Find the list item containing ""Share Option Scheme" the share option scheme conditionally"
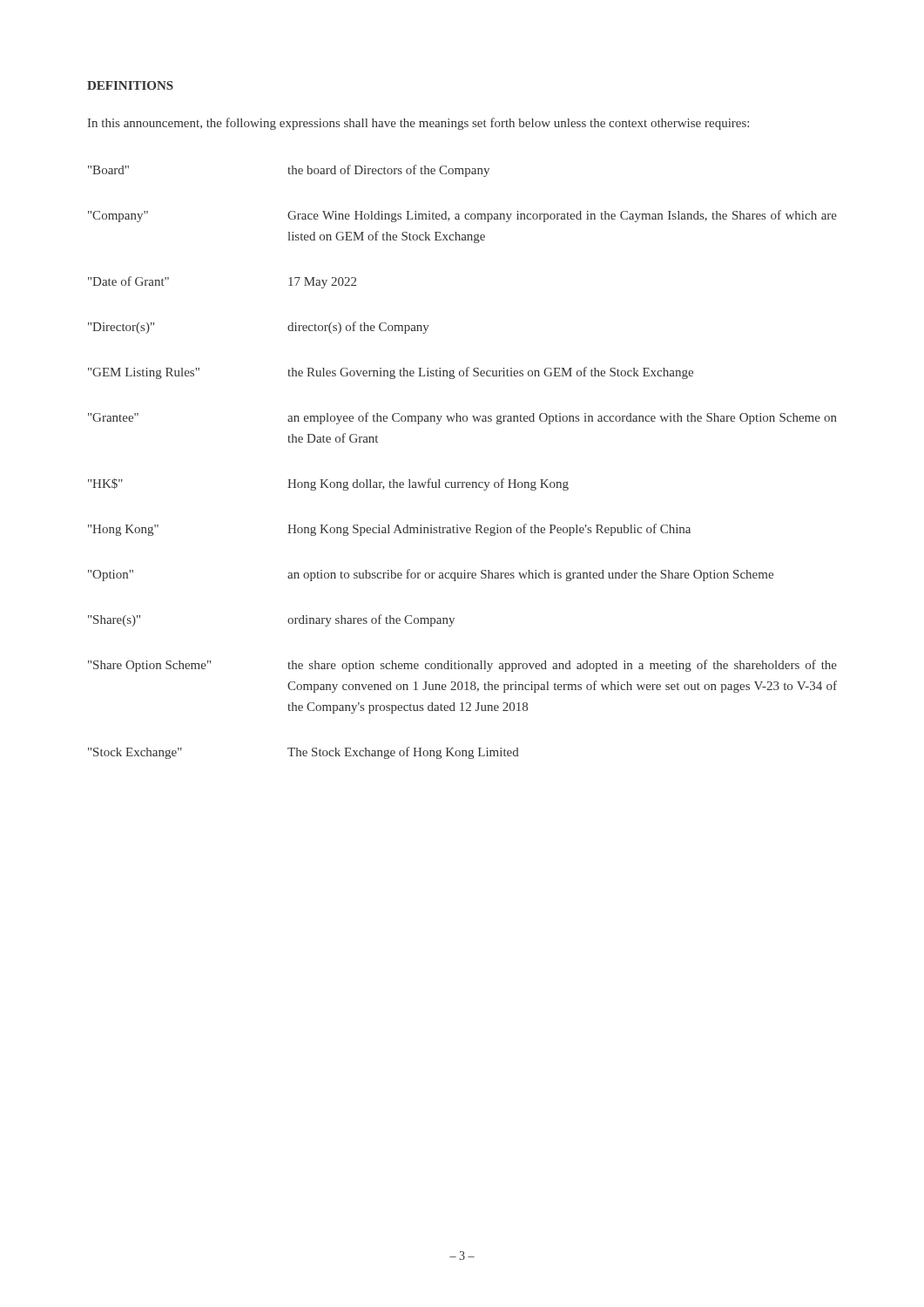924x1307 pixels. point(462,698)
